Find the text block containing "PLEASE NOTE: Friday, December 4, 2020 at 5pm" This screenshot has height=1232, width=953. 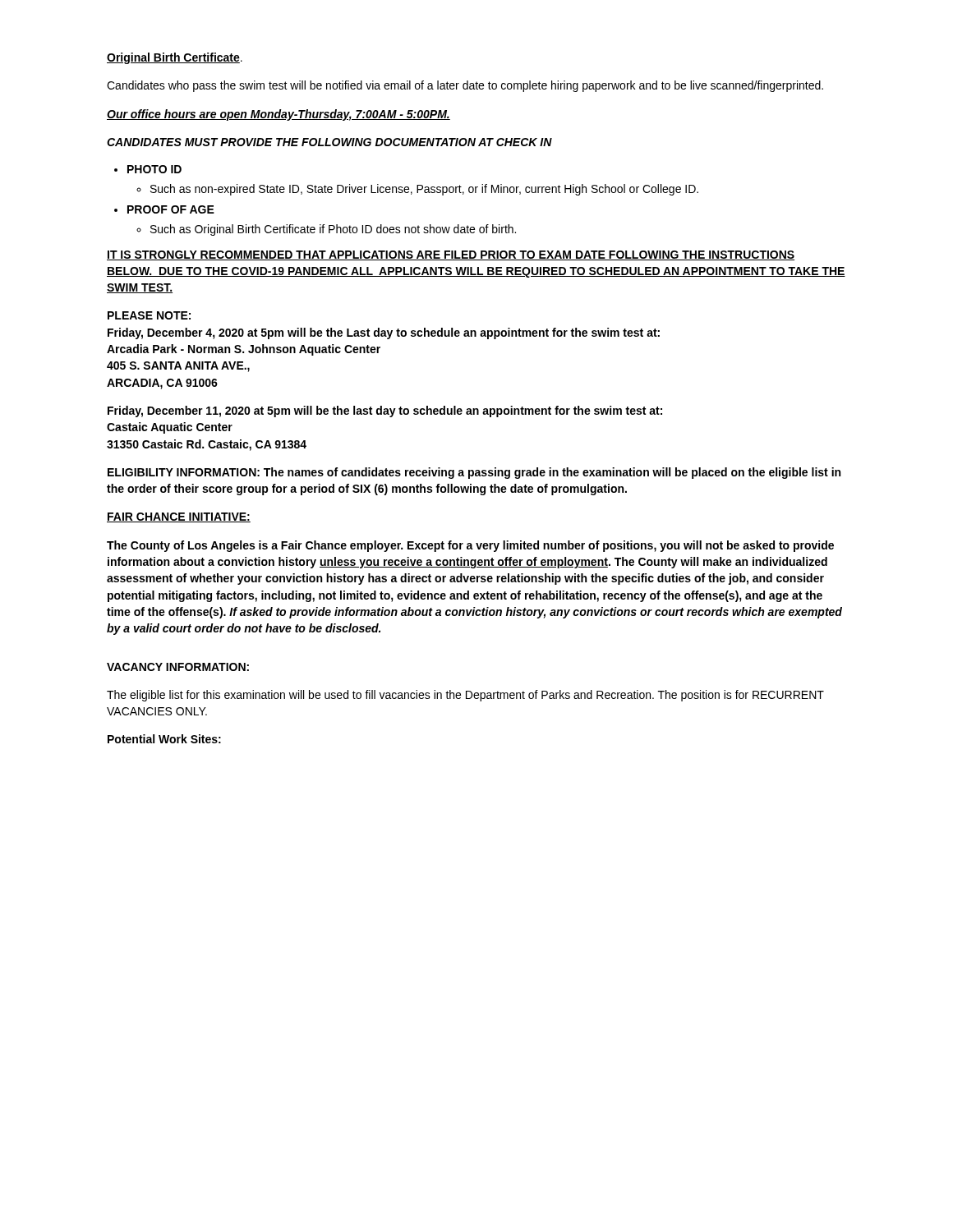click(149, 315)
